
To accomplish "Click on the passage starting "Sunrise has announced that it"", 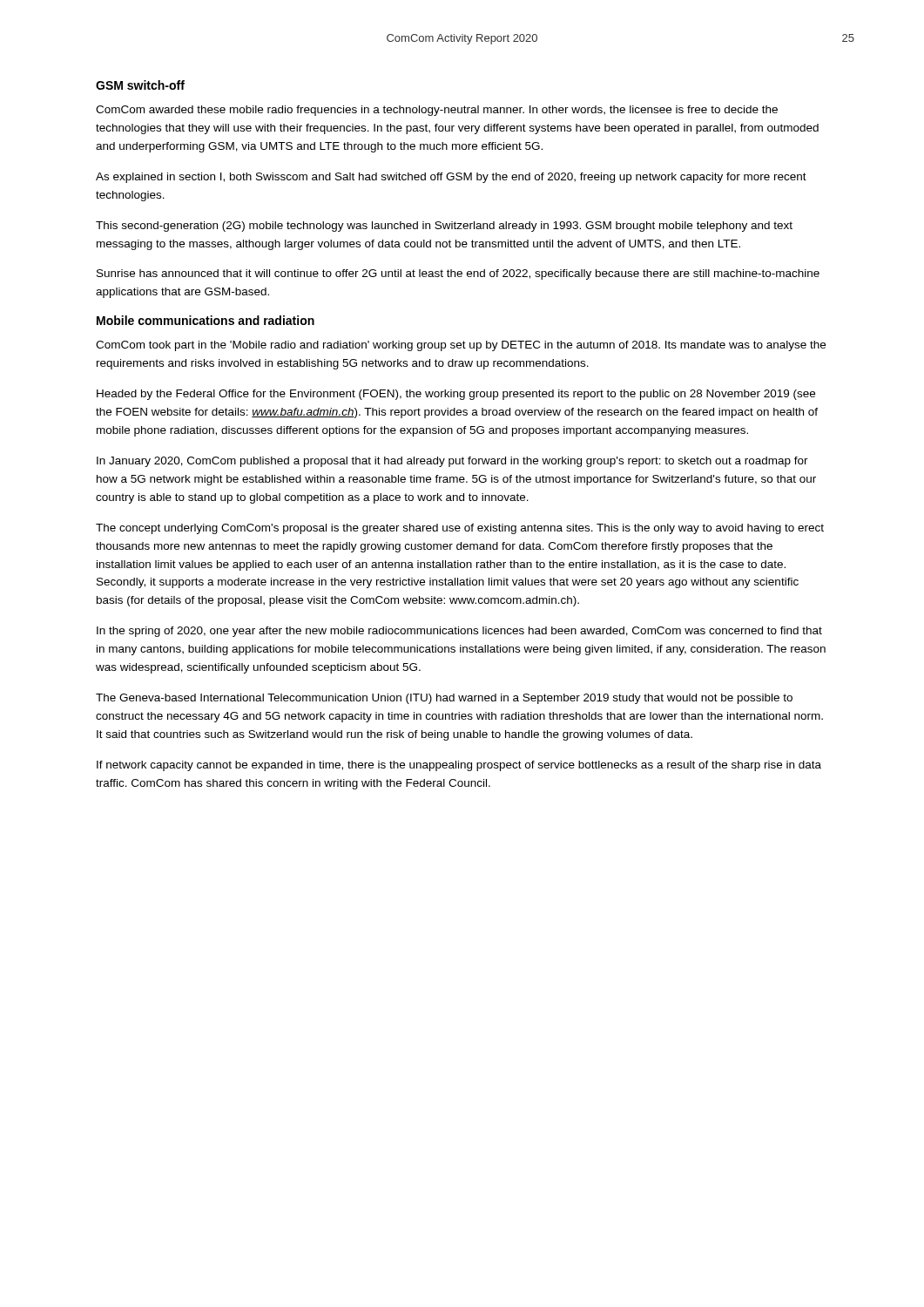I will coord(458,283).
